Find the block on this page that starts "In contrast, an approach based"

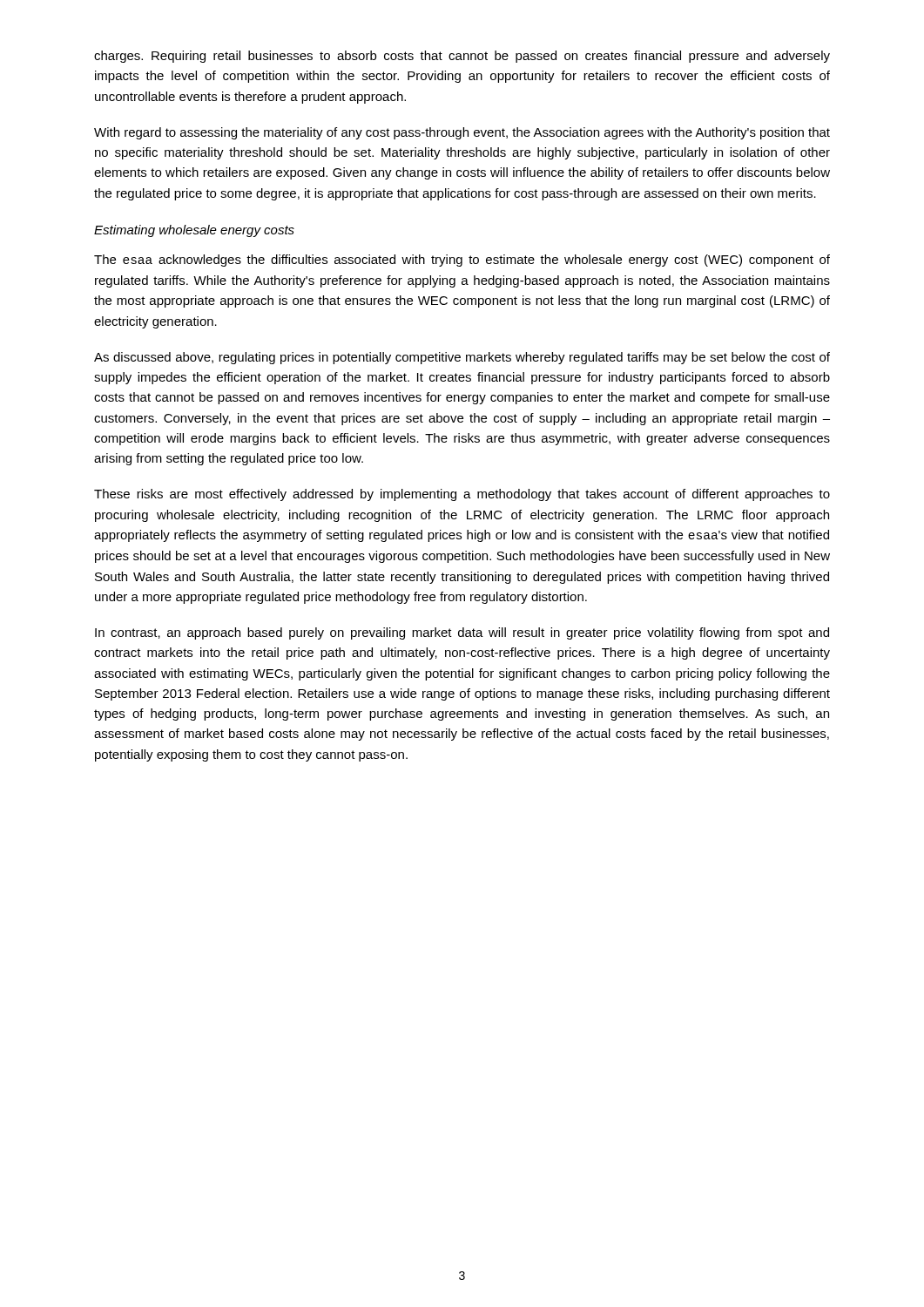[x=462, y=693]
